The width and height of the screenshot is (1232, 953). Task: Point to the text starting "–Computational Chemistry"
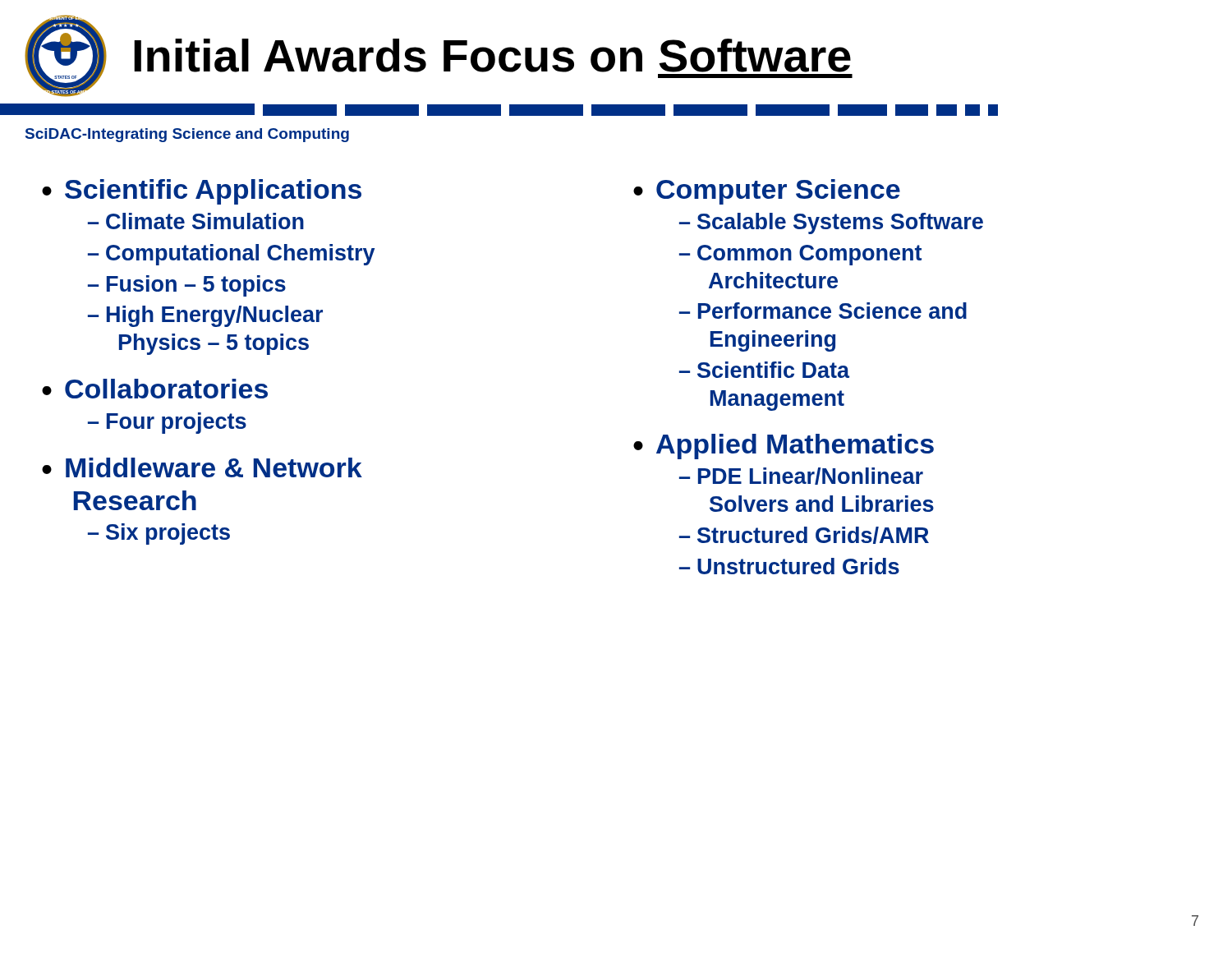(231, 254)
